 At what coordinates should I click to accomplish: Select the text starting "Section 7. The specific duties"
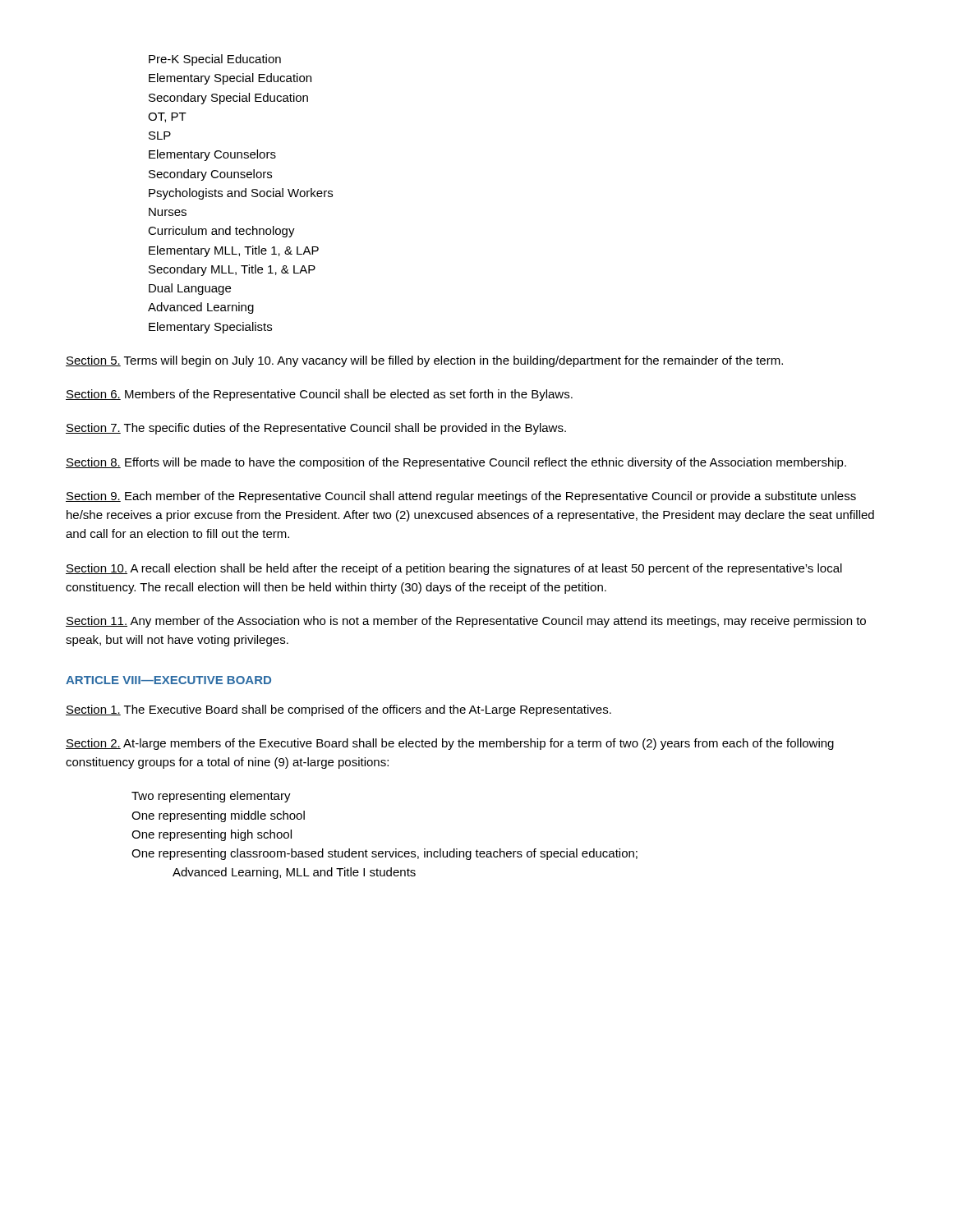pyautogui.click(x=316, y=428)
